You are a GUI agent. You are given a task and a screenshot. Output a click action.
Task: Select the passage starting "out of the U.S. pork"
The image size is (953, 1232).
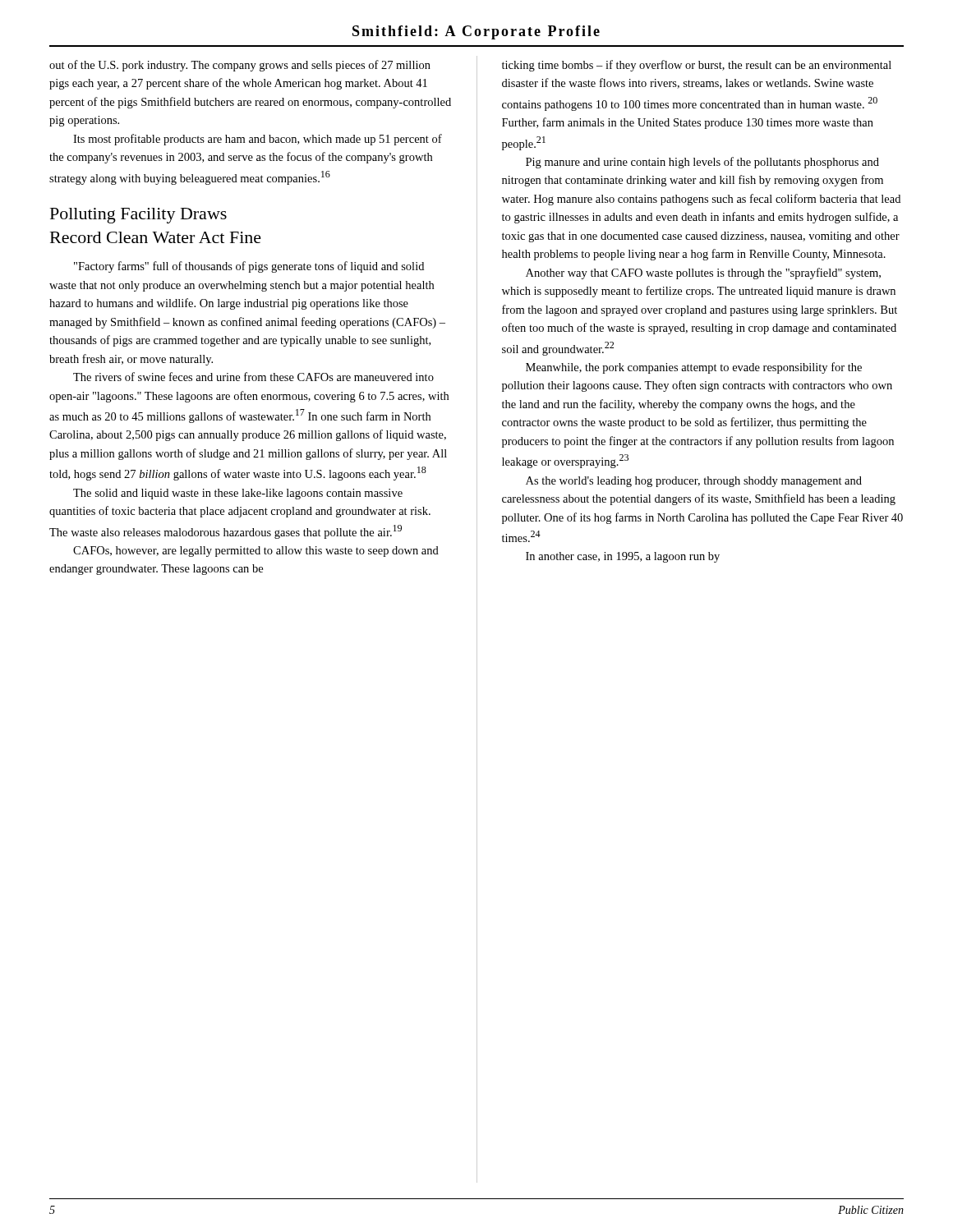[250, 93]
